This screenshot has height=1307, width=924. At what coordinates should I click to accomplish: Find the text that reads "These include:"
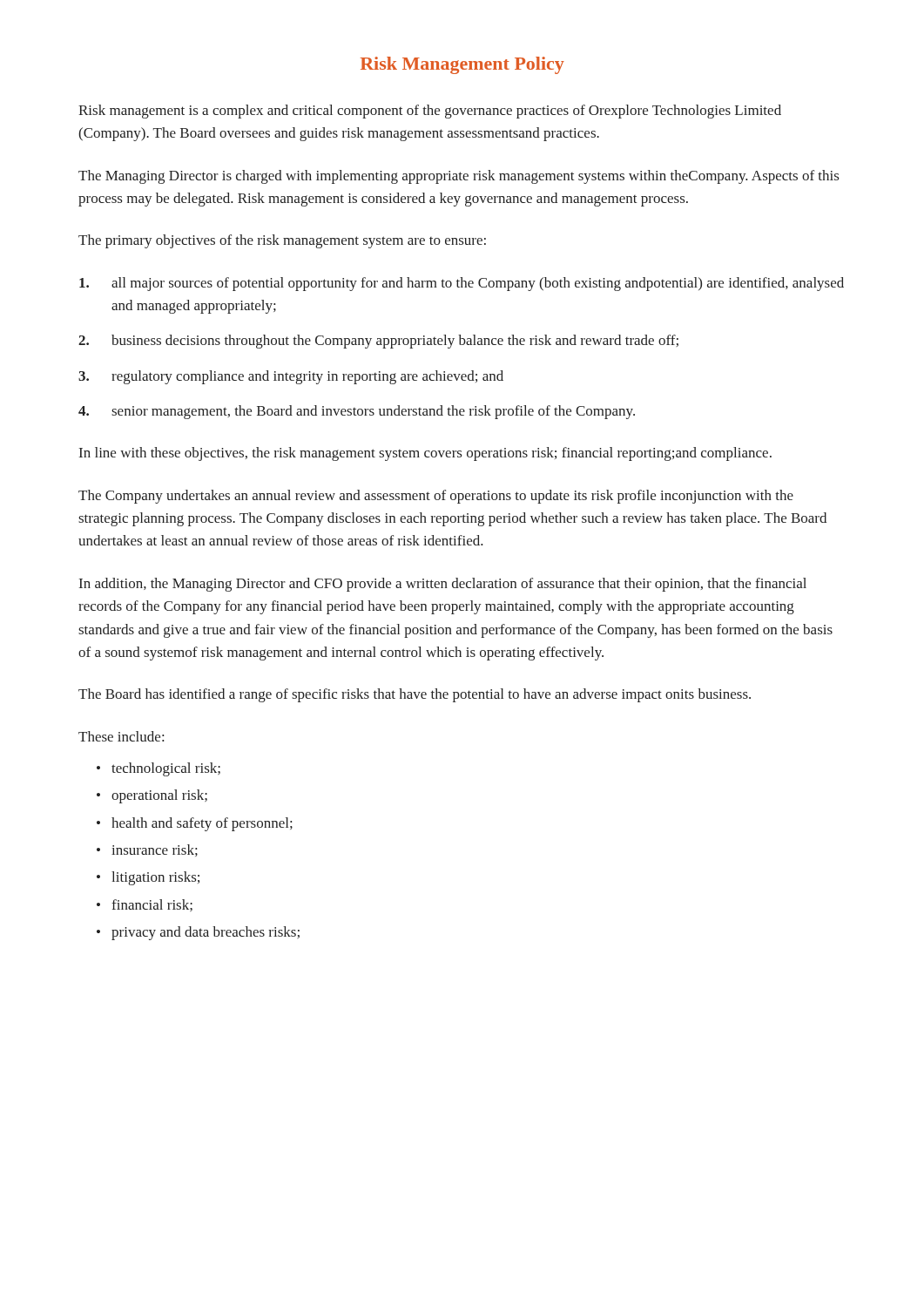tap(122, 736)
